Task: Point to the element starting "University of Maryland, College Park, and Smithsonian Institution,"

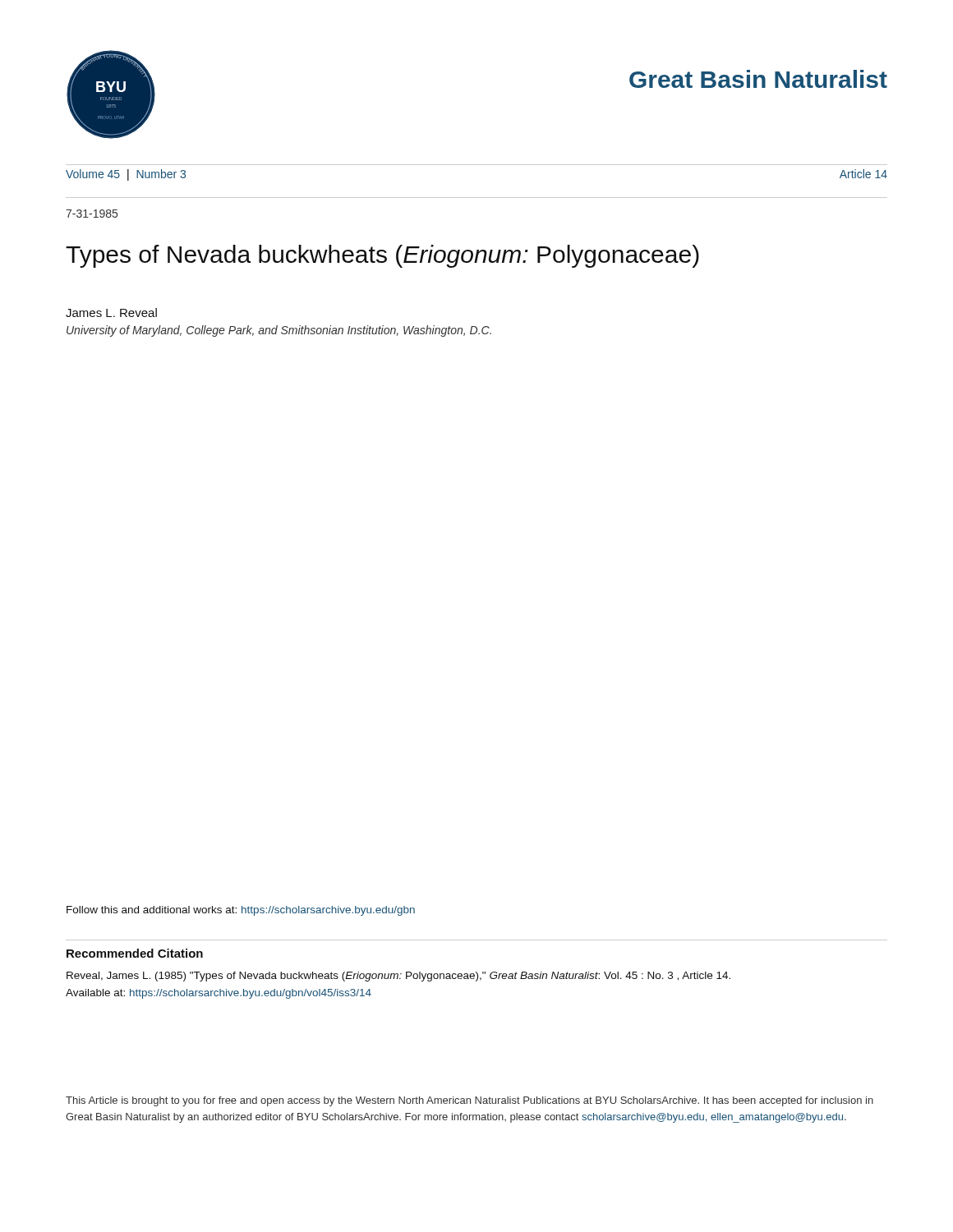Action: [x=279, y=330]
